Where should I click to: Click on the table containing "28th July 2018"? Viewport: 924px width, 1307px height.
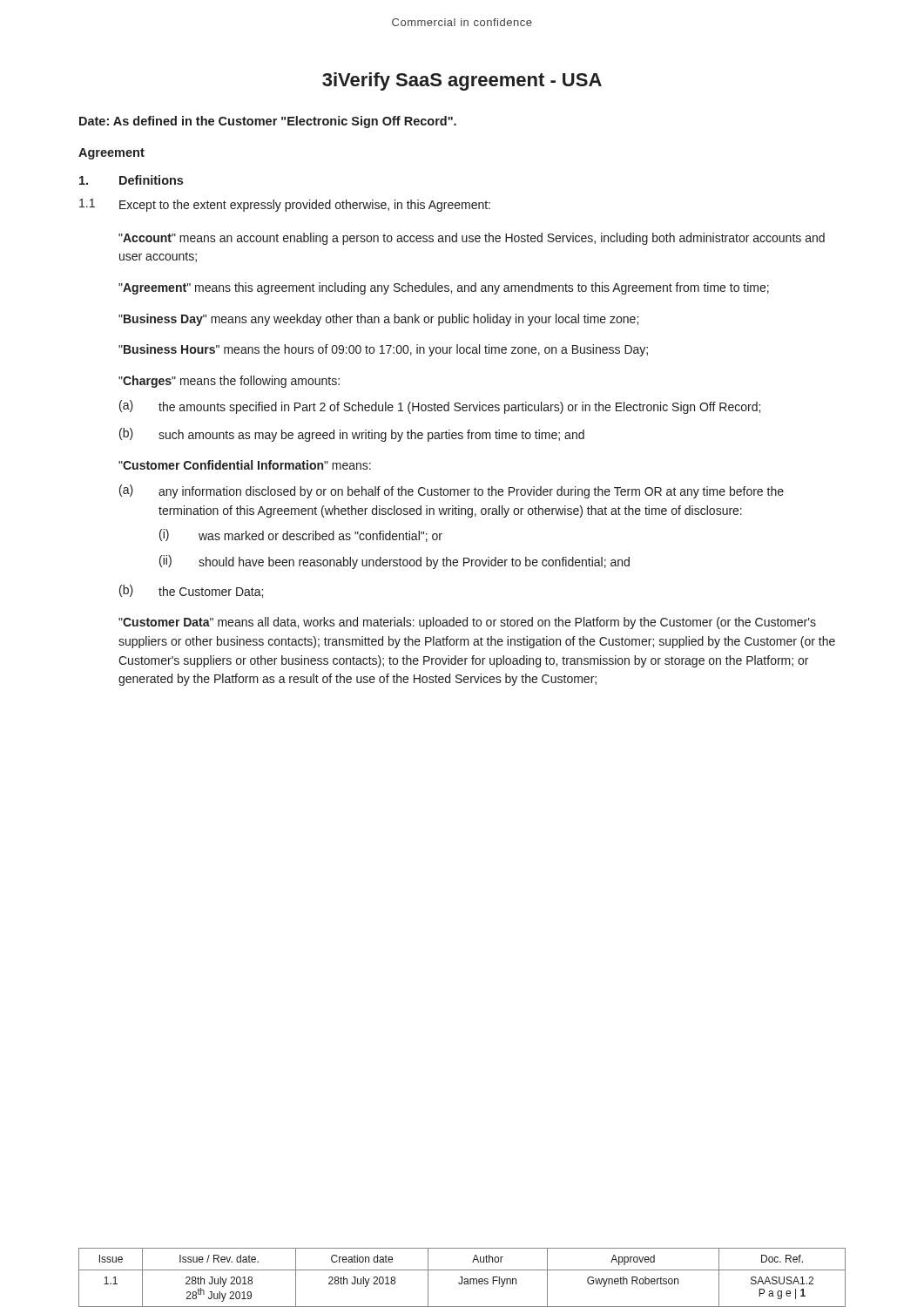click(462, 1277)
